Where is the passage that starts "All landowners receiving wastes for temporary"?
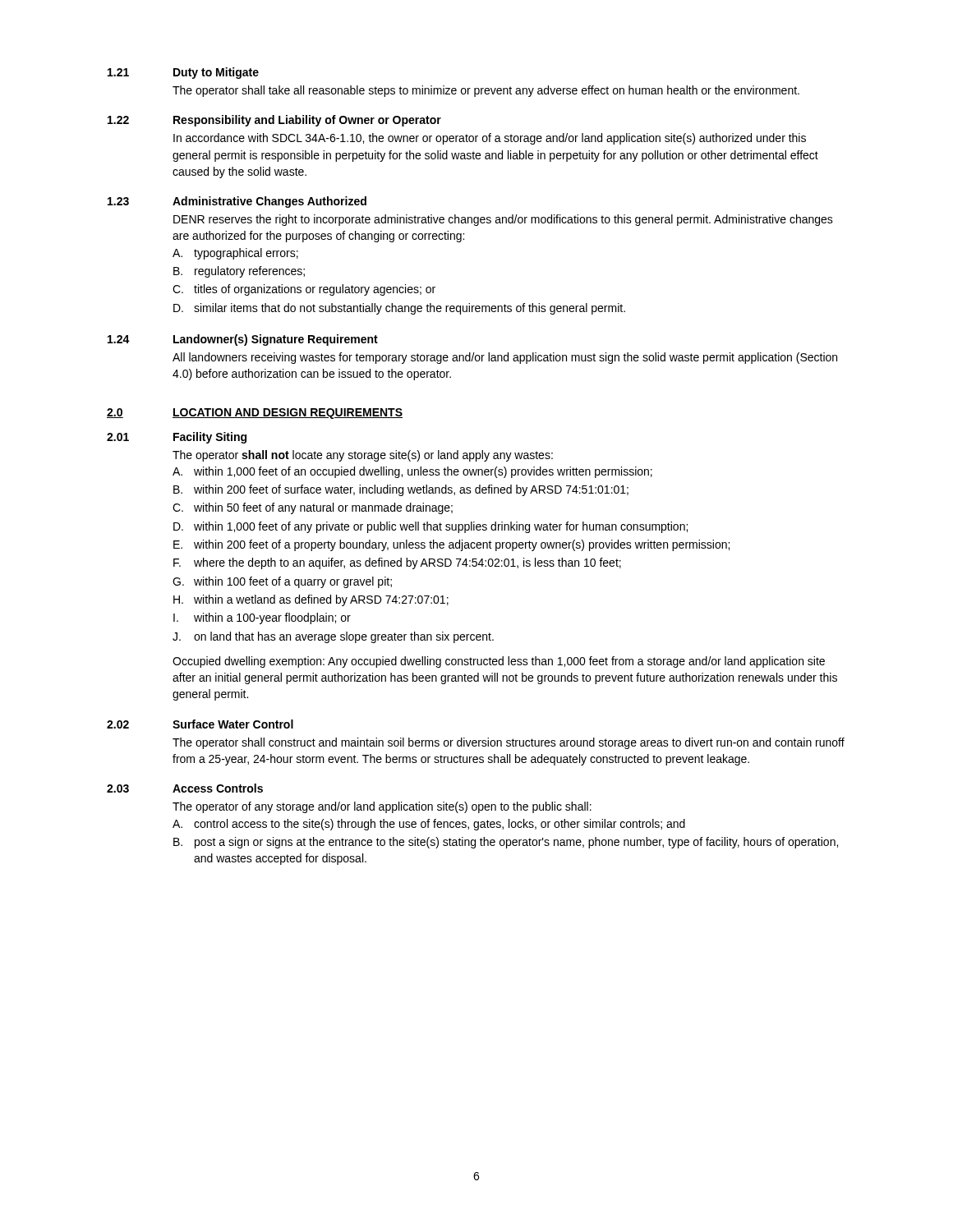 (505, 366)
